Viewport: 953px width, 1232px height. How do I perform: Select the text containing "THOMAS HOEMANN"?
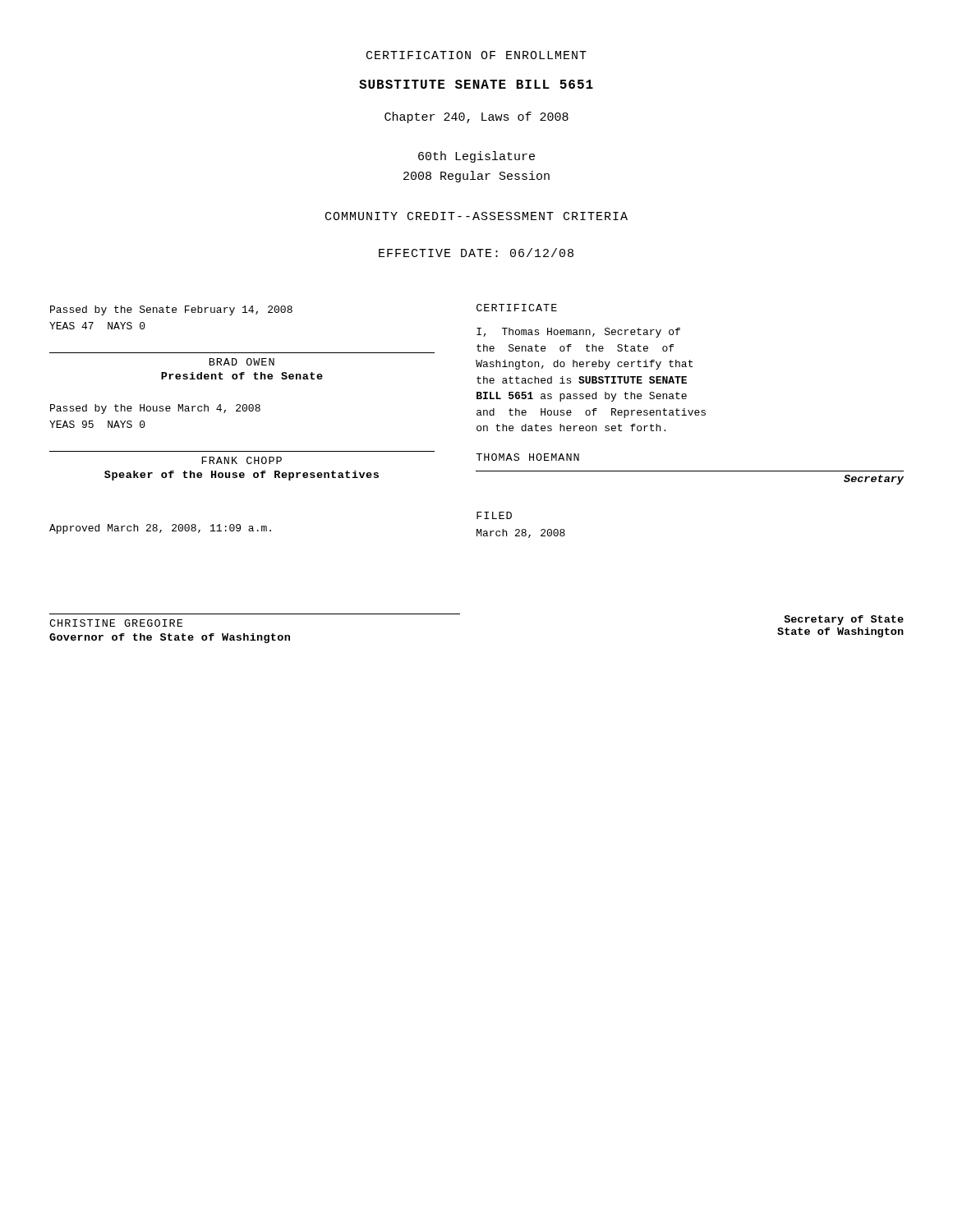coord(528,457)
